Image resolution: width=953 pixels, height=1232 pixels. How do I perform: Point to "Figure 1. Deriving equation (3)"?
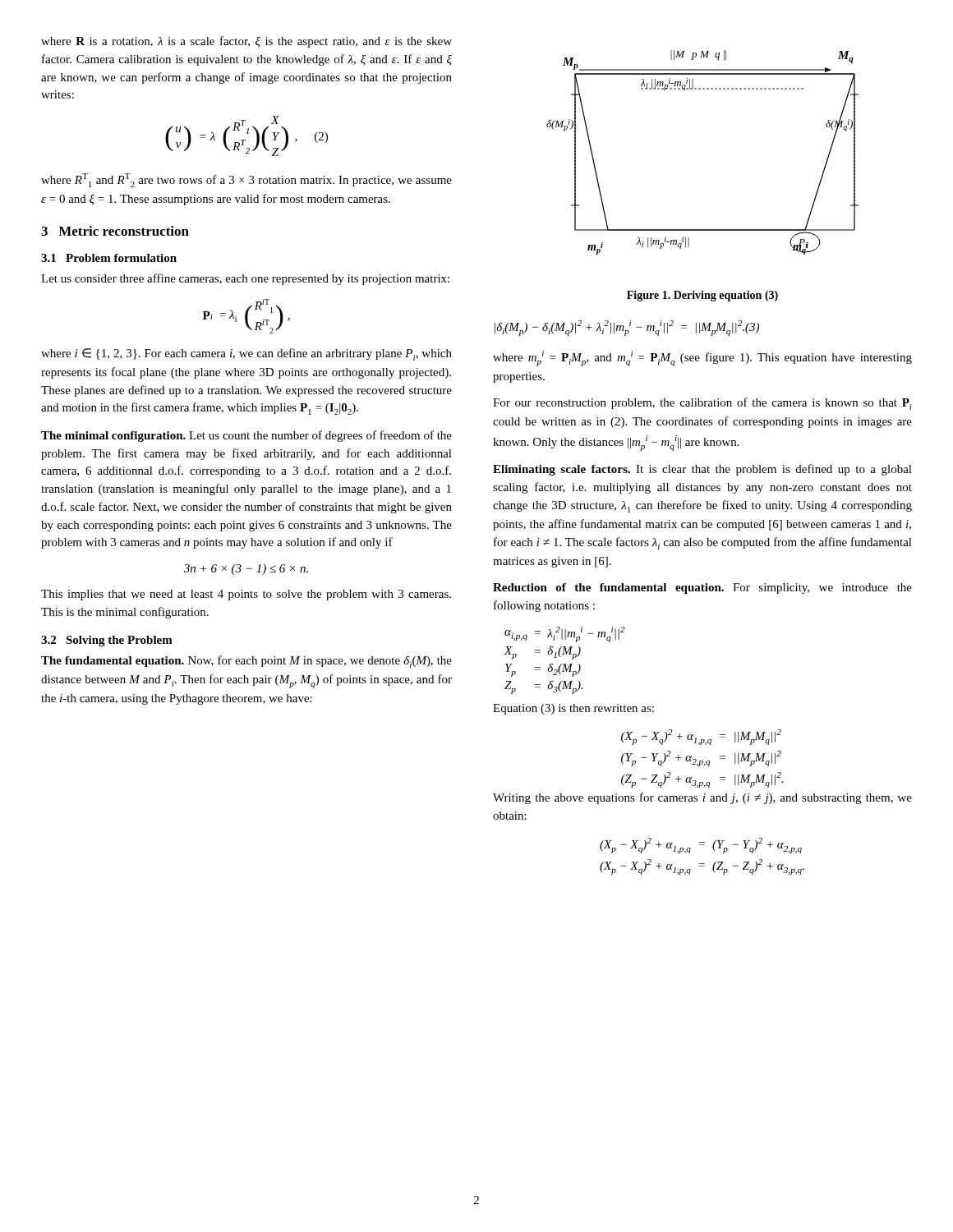point(702,296)
